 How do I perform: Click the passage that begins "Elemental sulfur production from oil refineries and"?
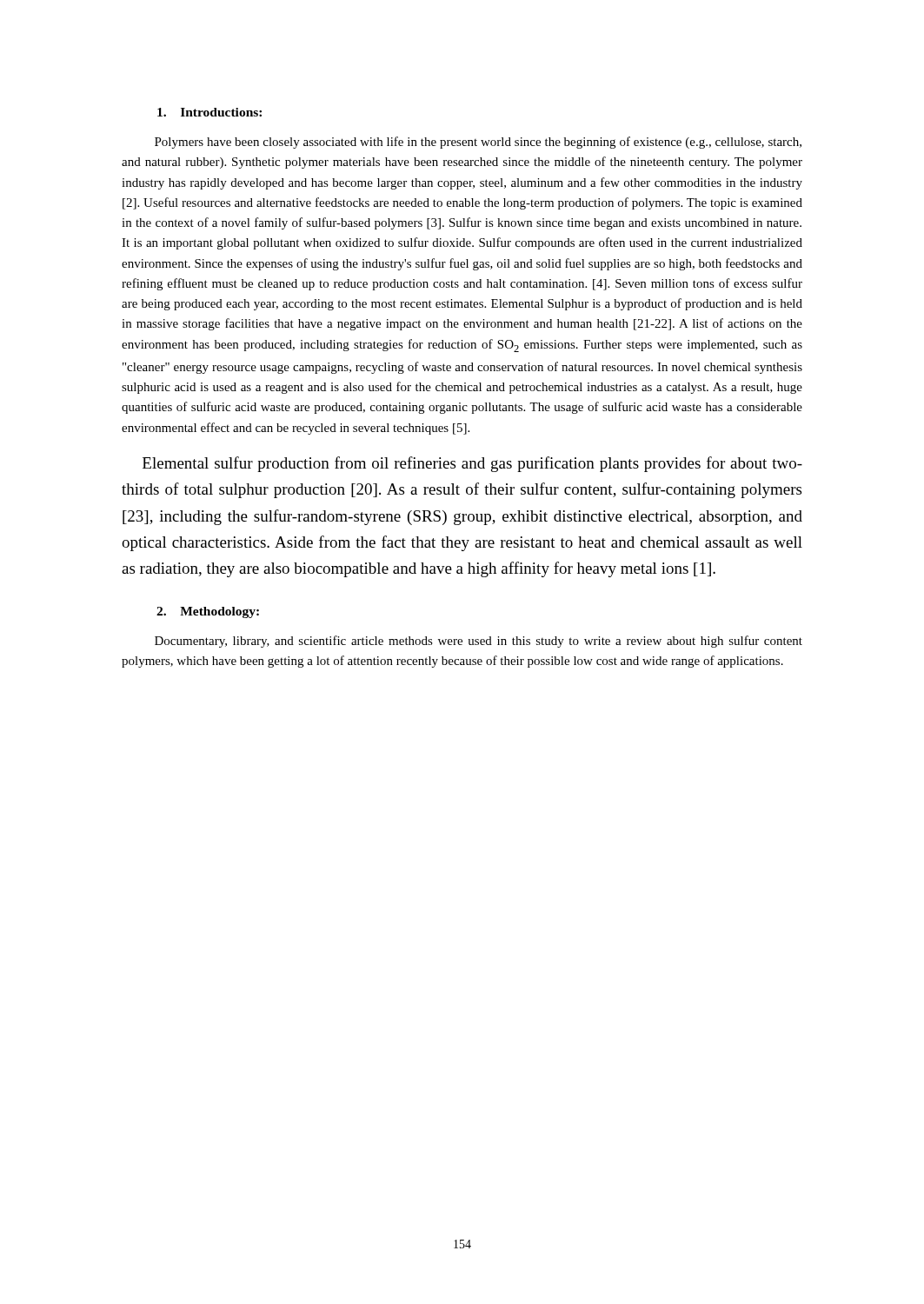coord(462,516)
